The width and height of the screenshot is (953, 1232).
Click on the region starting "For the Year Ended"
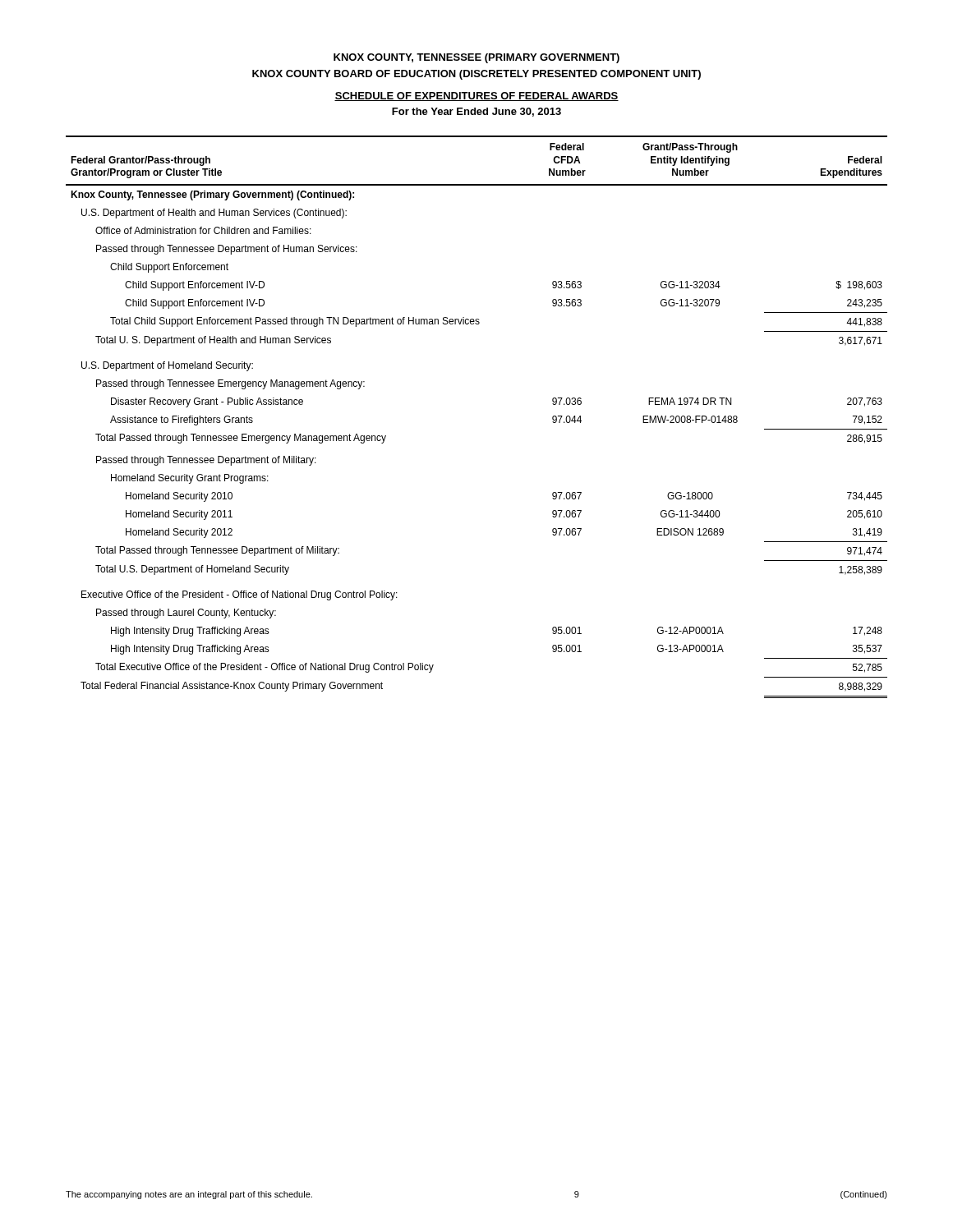[476, 111]
